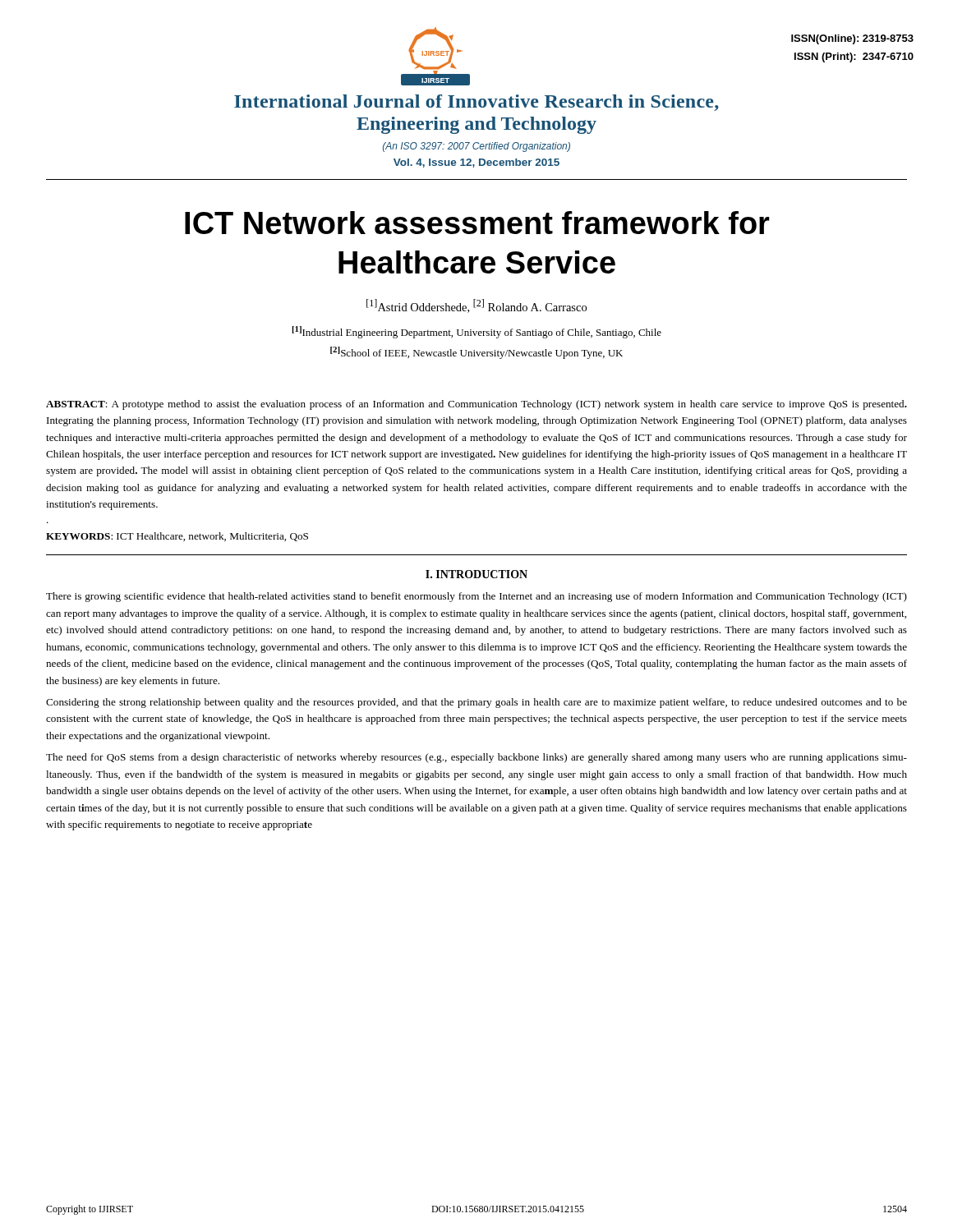The height and width of the screenshot is (1232, 953).
Task: Find the logo
Action: point(435,56)
